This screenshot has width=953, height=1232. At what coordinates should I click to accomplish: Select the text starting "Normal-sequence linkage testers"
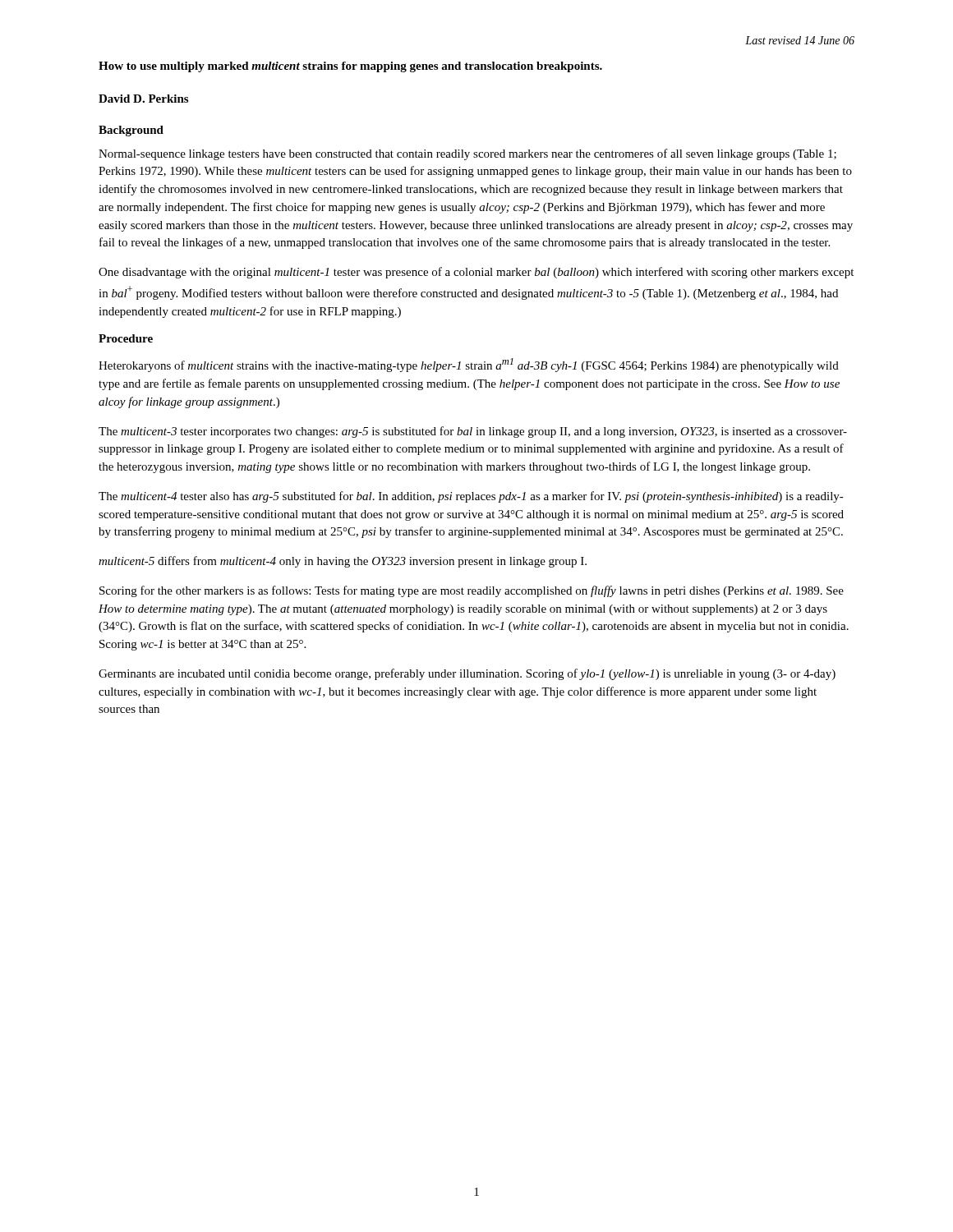(x=476, y=199)
